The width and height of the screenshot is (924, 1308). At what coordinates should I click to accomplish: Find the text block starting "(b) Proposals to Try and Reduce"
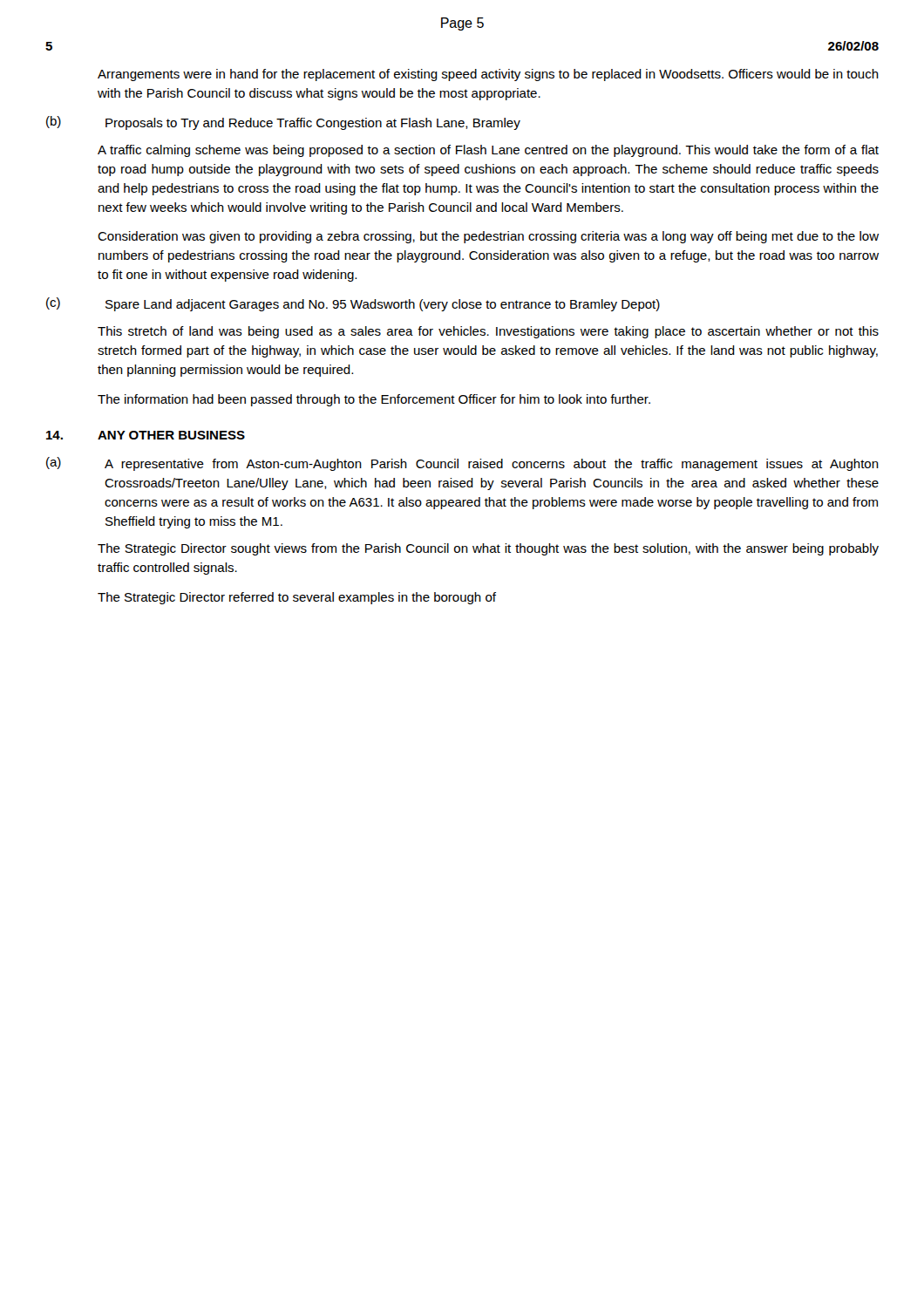tap(462, 122)
